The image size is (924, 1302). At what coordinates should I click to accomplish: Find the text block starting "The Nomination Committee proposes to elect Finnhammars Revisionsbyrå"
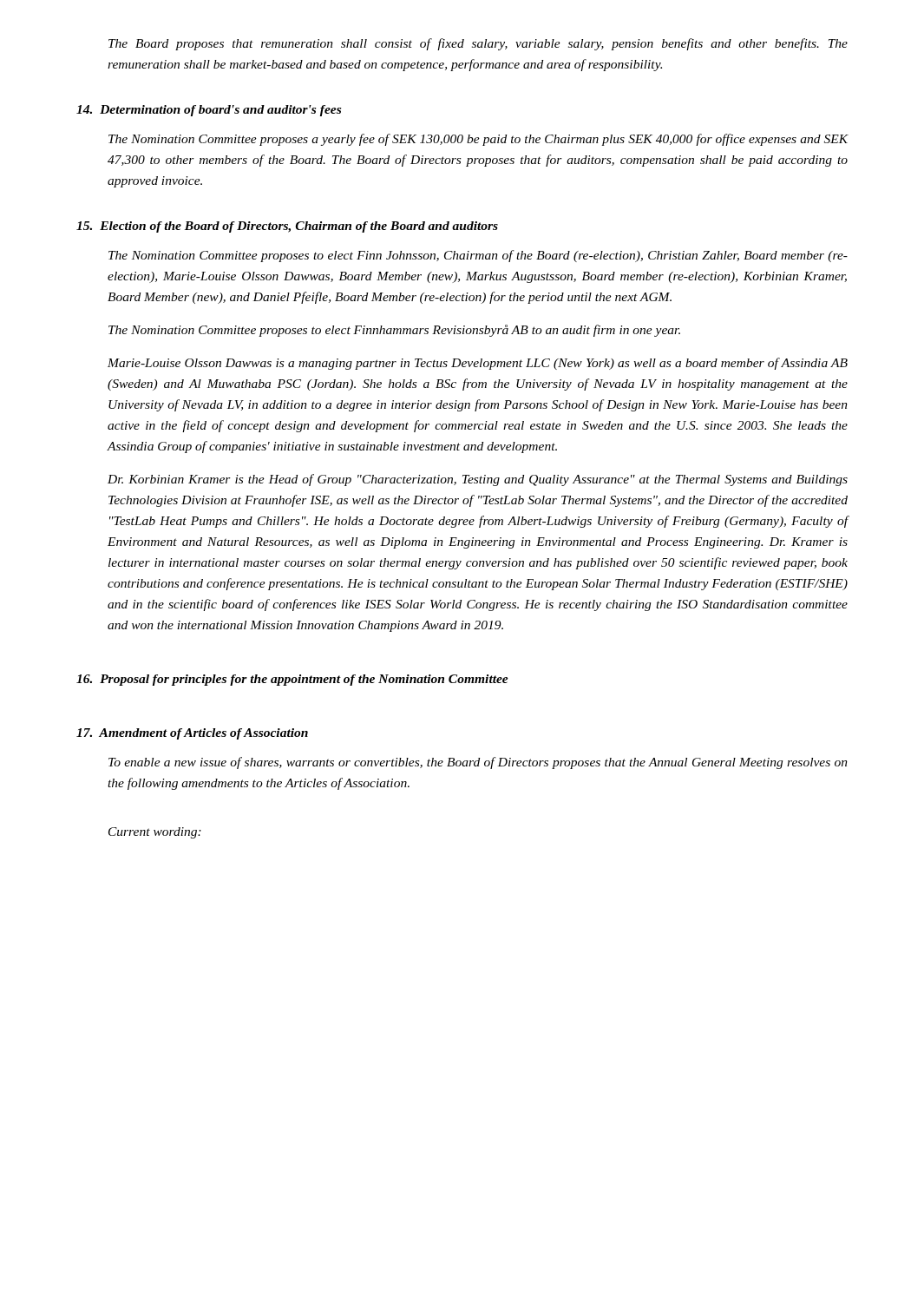point(394,330)
